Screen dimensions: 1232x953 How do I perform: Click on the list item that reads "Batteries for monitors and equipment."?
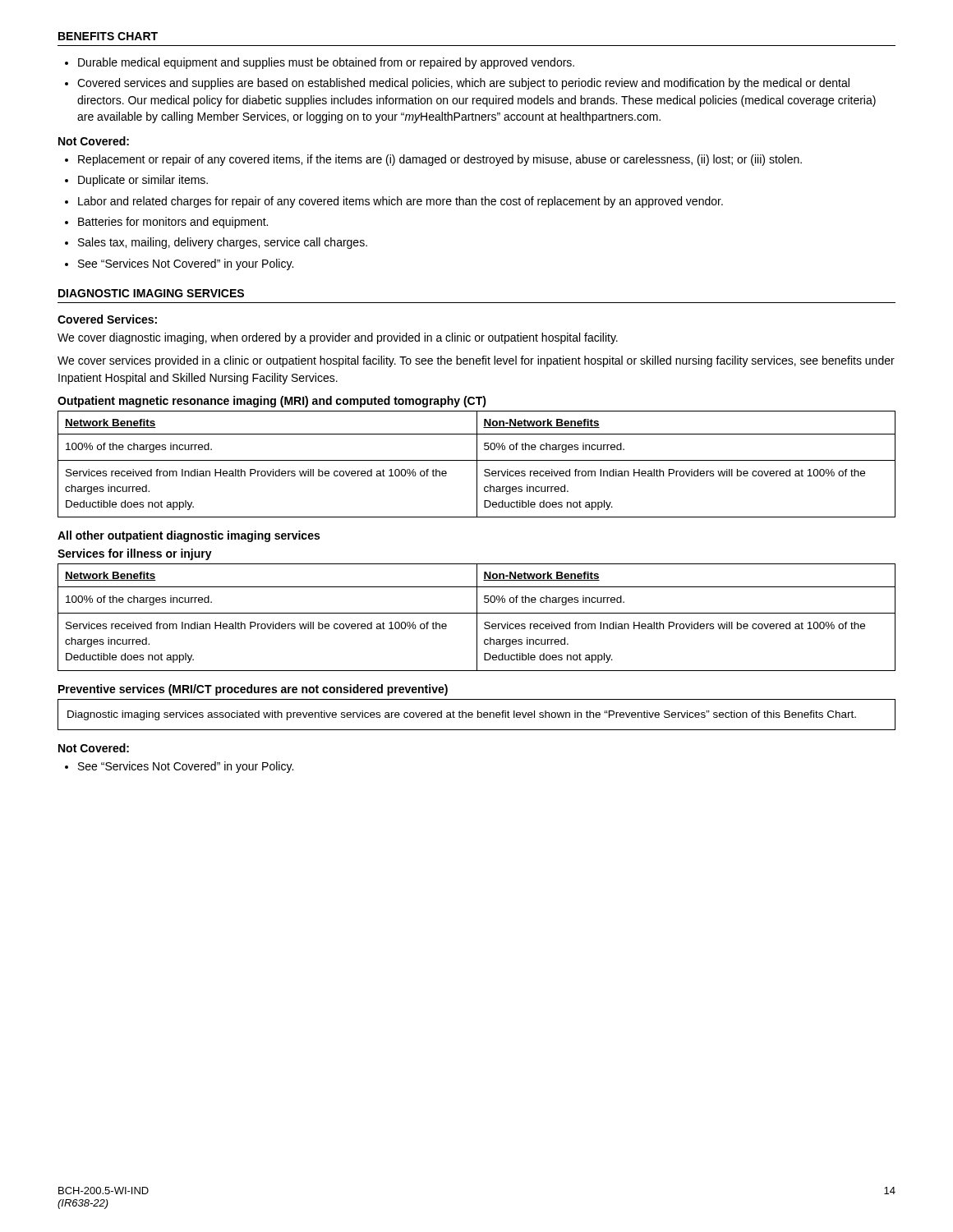173,222
